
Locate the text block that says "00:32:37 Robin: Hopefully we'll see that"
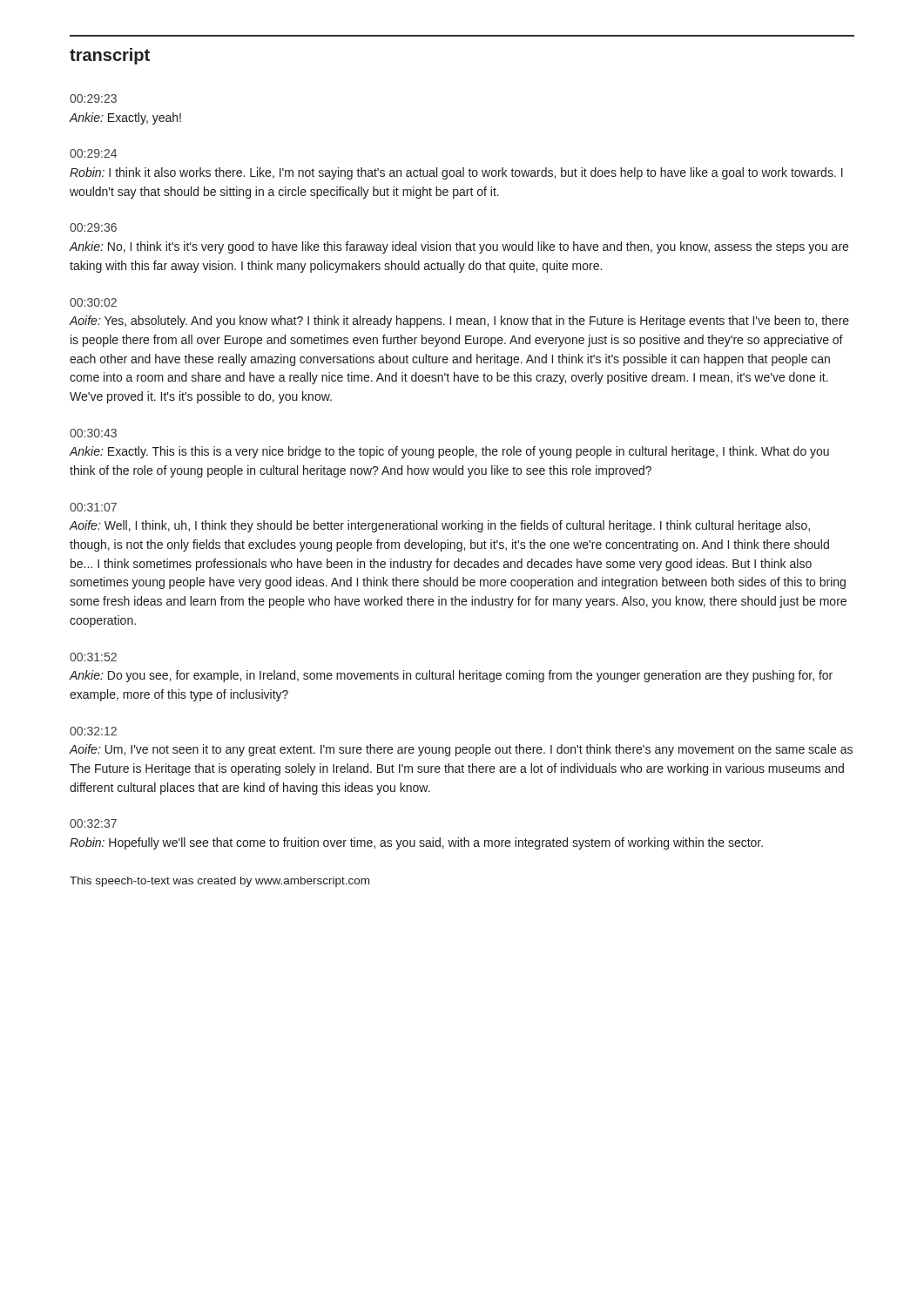point(462,834)
